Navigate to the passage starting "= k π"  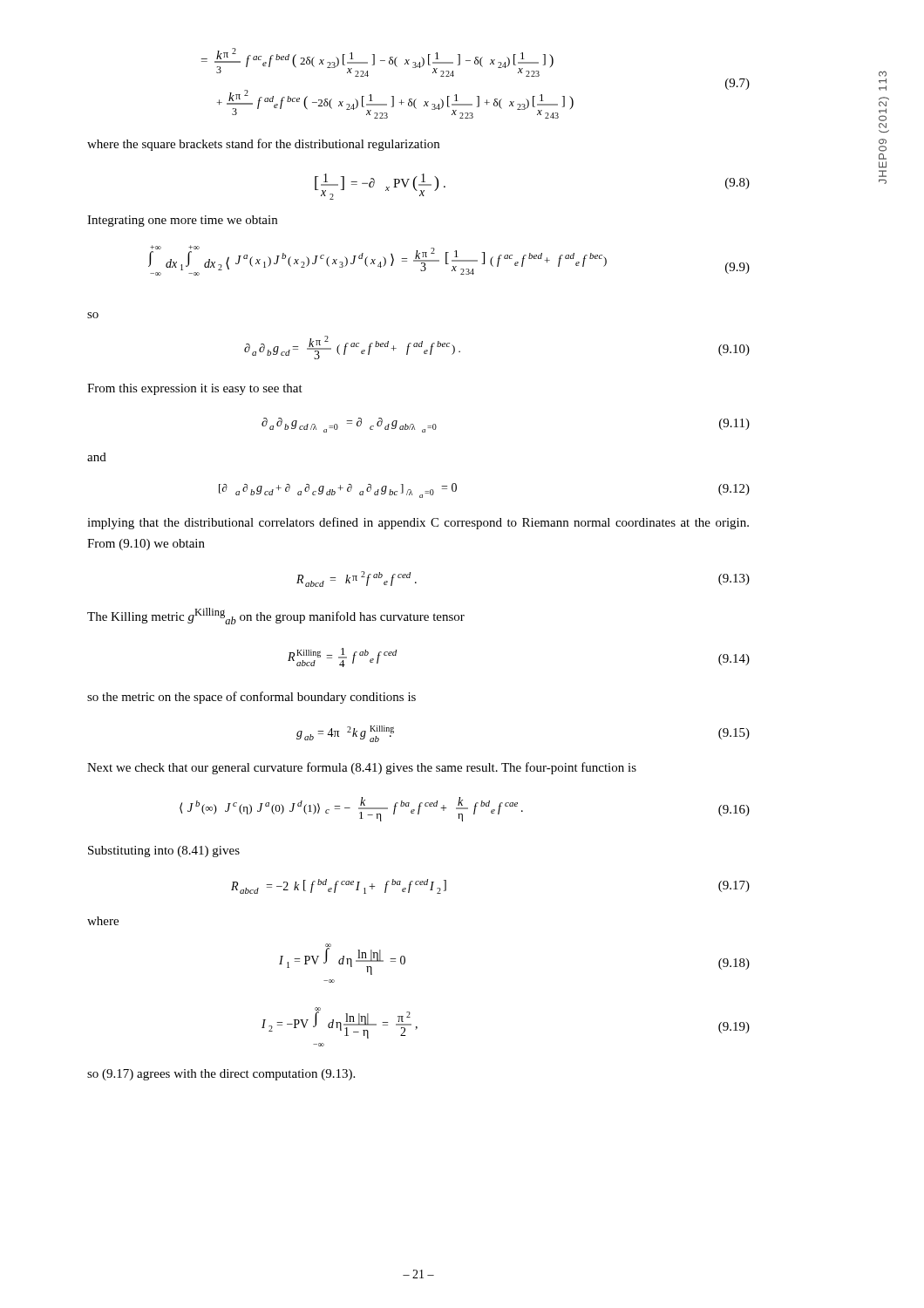[418, 86]
